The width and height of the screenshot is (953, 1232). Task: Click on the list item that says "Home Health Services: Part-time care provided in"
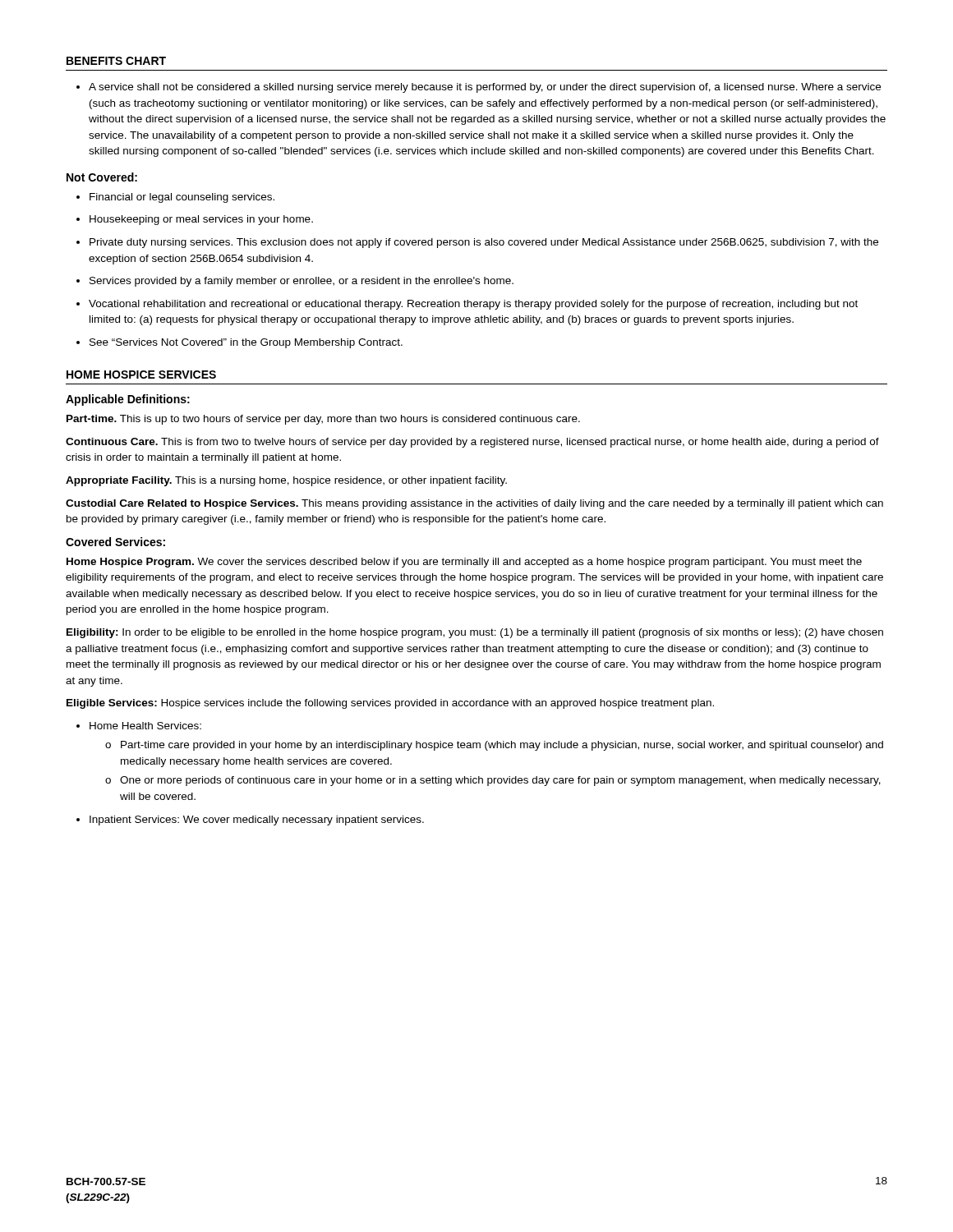coord(145,726)
